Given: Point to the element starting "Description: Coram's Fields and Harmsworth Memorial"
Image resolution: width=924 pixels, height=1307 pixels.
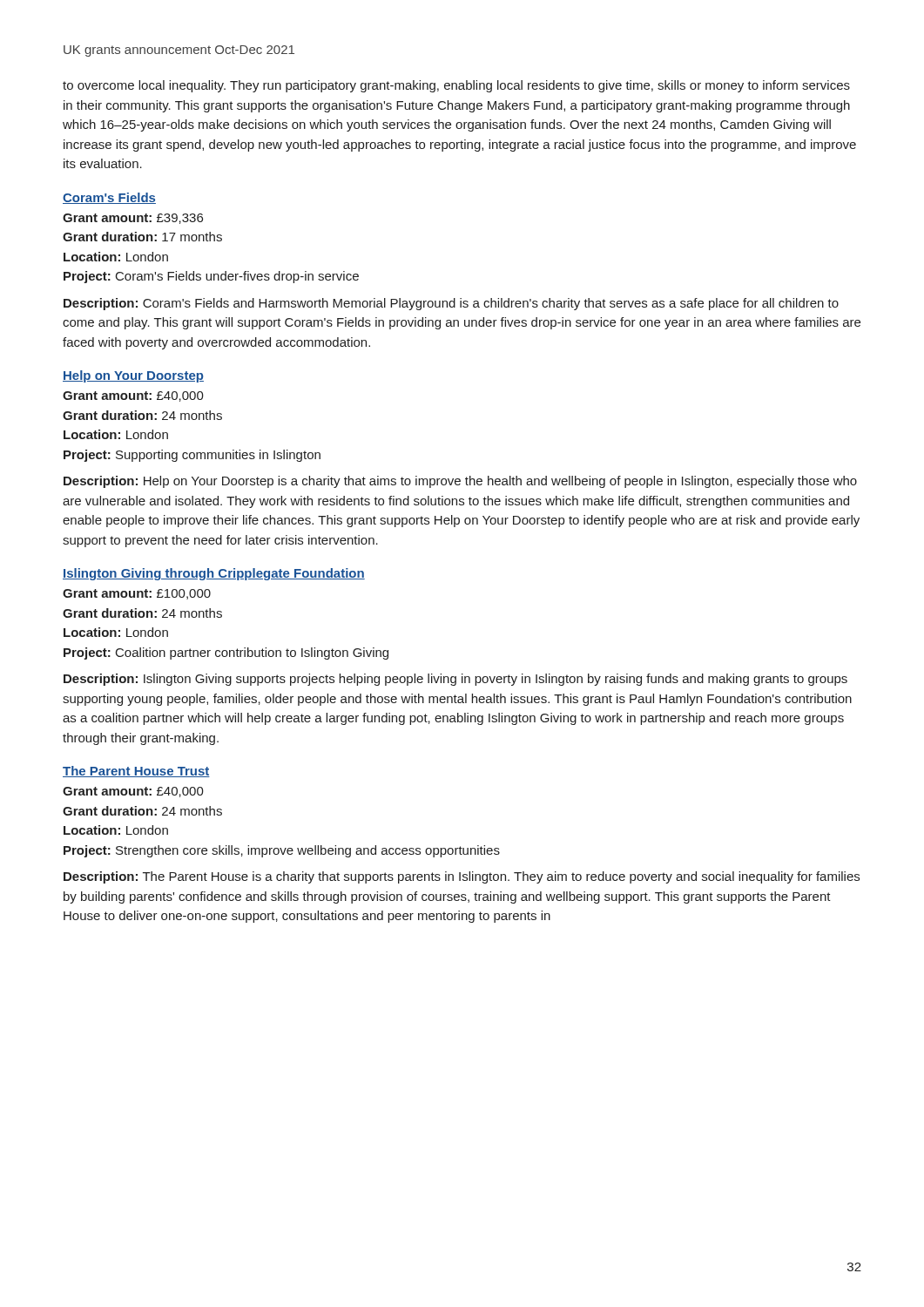Looking at the screenshot, I should (x=462, y=323).
